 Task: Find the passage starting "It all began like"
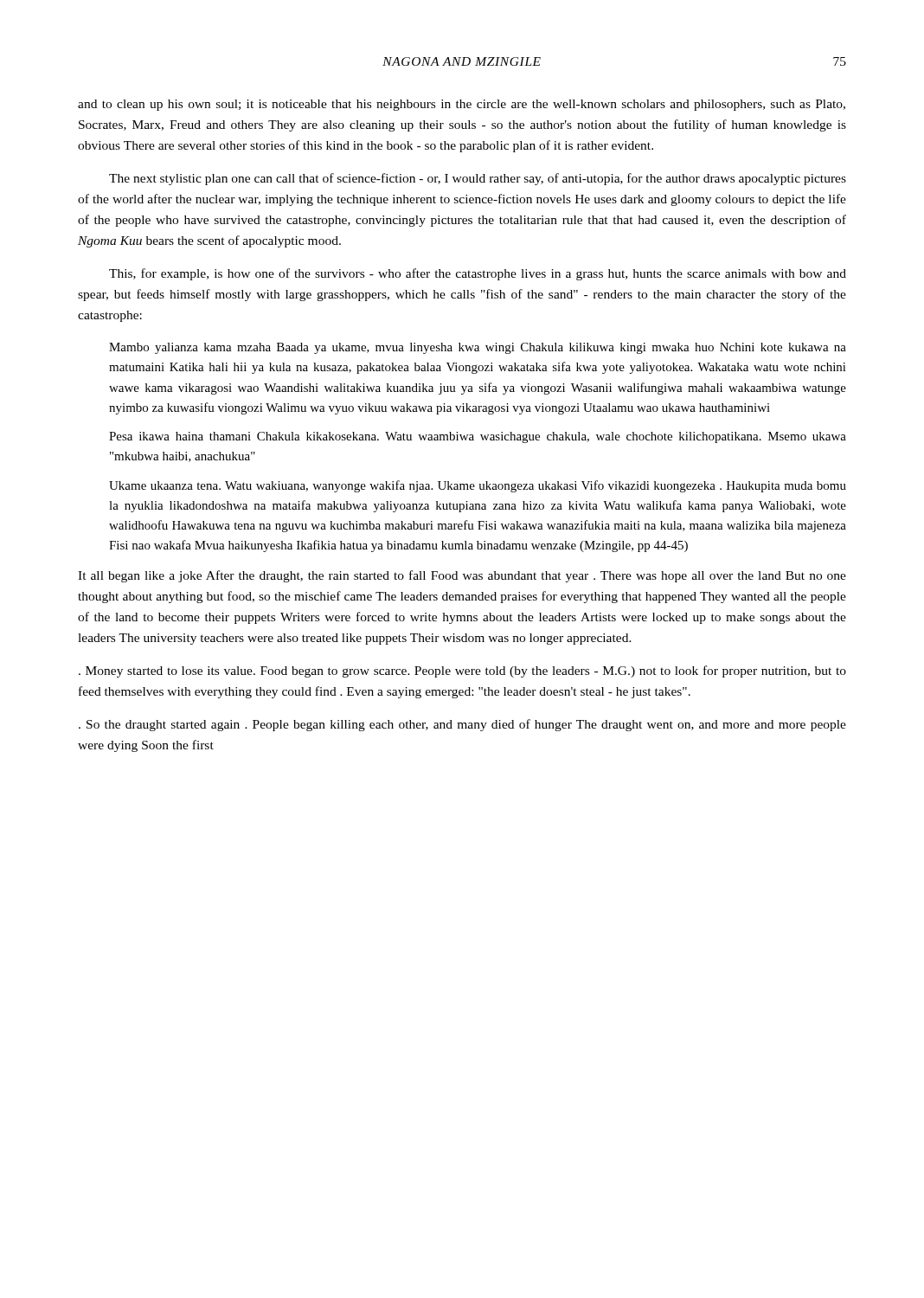click(462, 606)
